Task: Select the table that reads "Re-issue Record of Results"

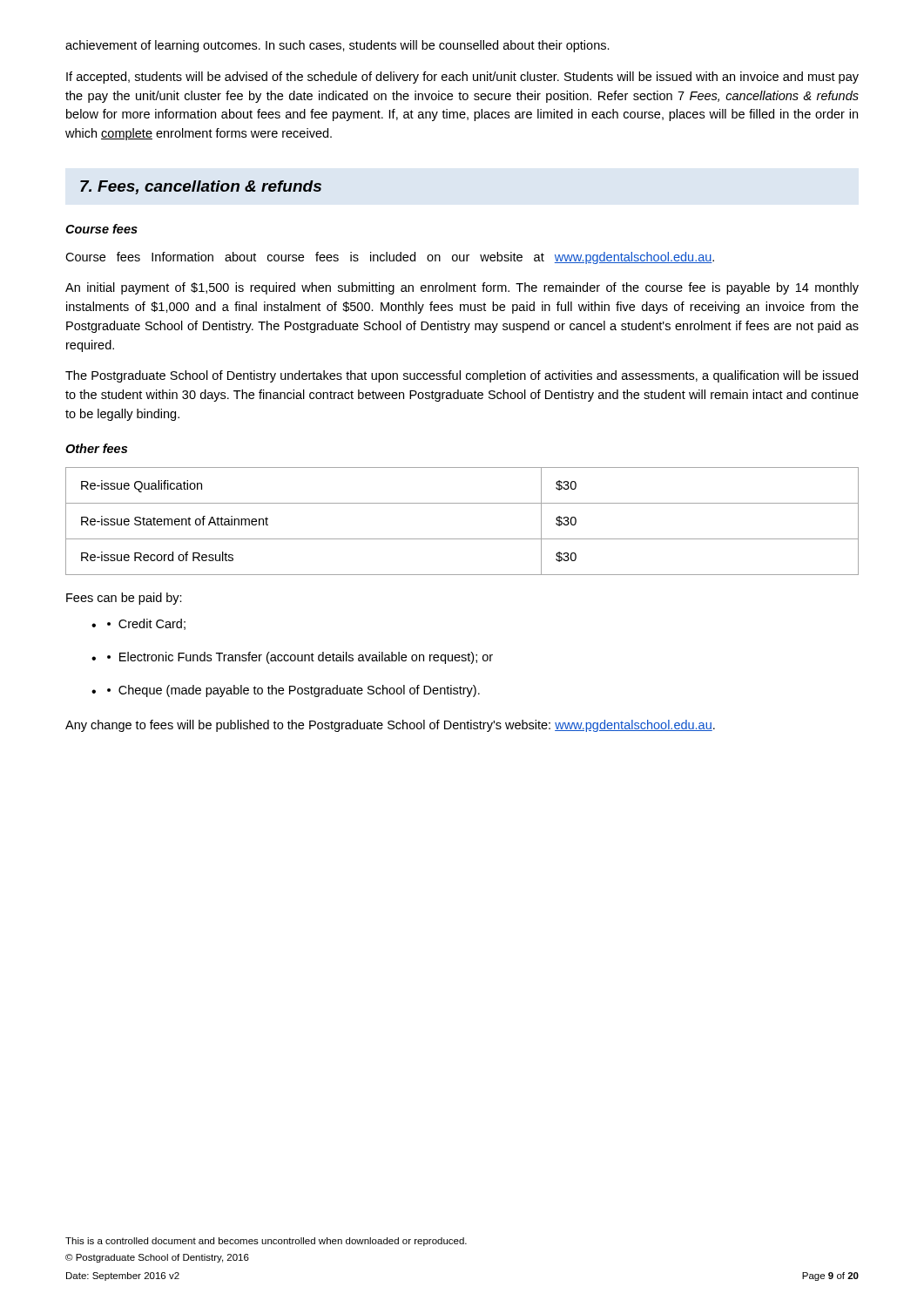Action: pyautogui.click(x=462, y=521)
